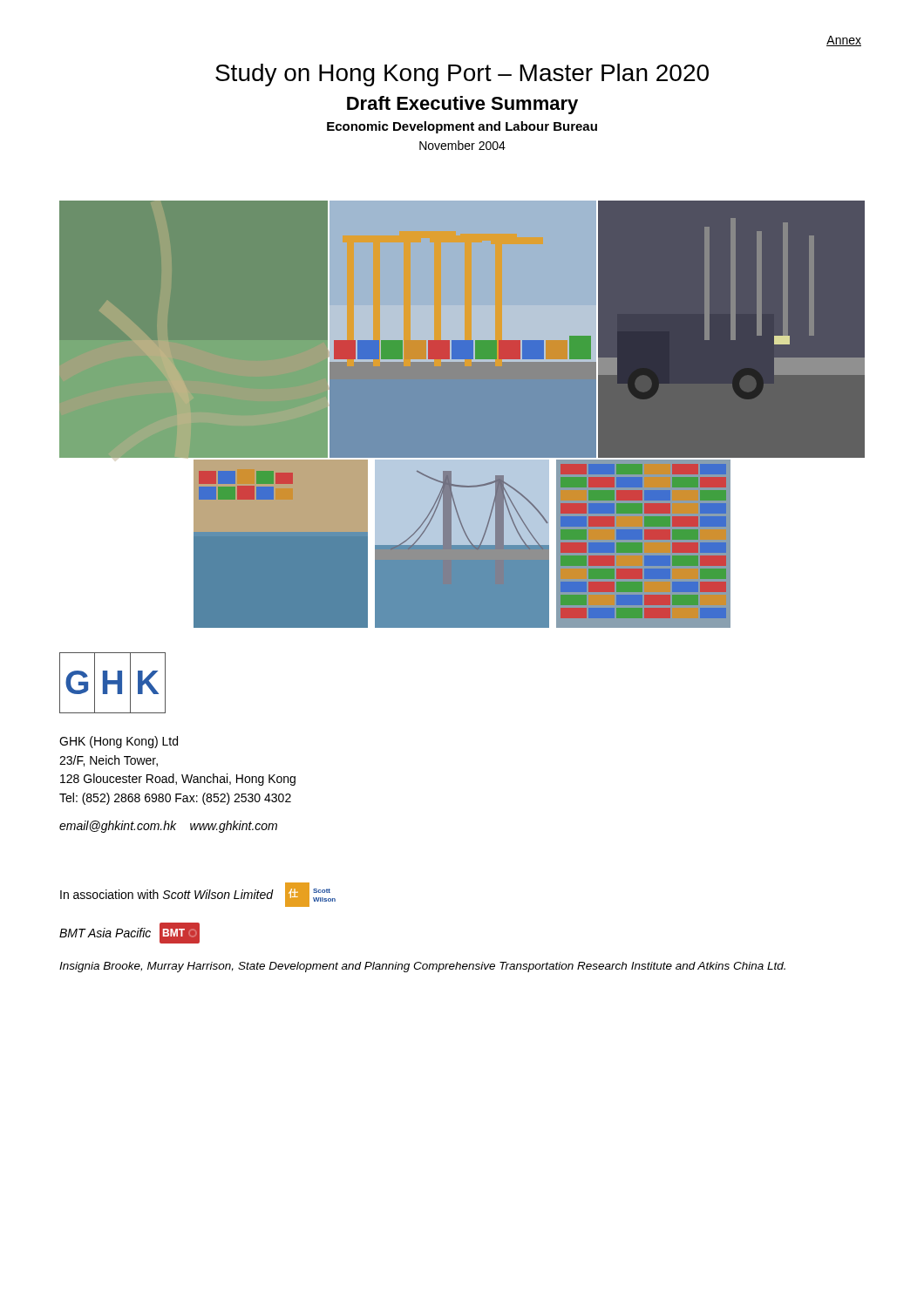The height and width of the screenshot is (1308, 924).
Task: Locate the text block with the text "GHK (Hong Kong)"
Action: [x=178, y=784]
